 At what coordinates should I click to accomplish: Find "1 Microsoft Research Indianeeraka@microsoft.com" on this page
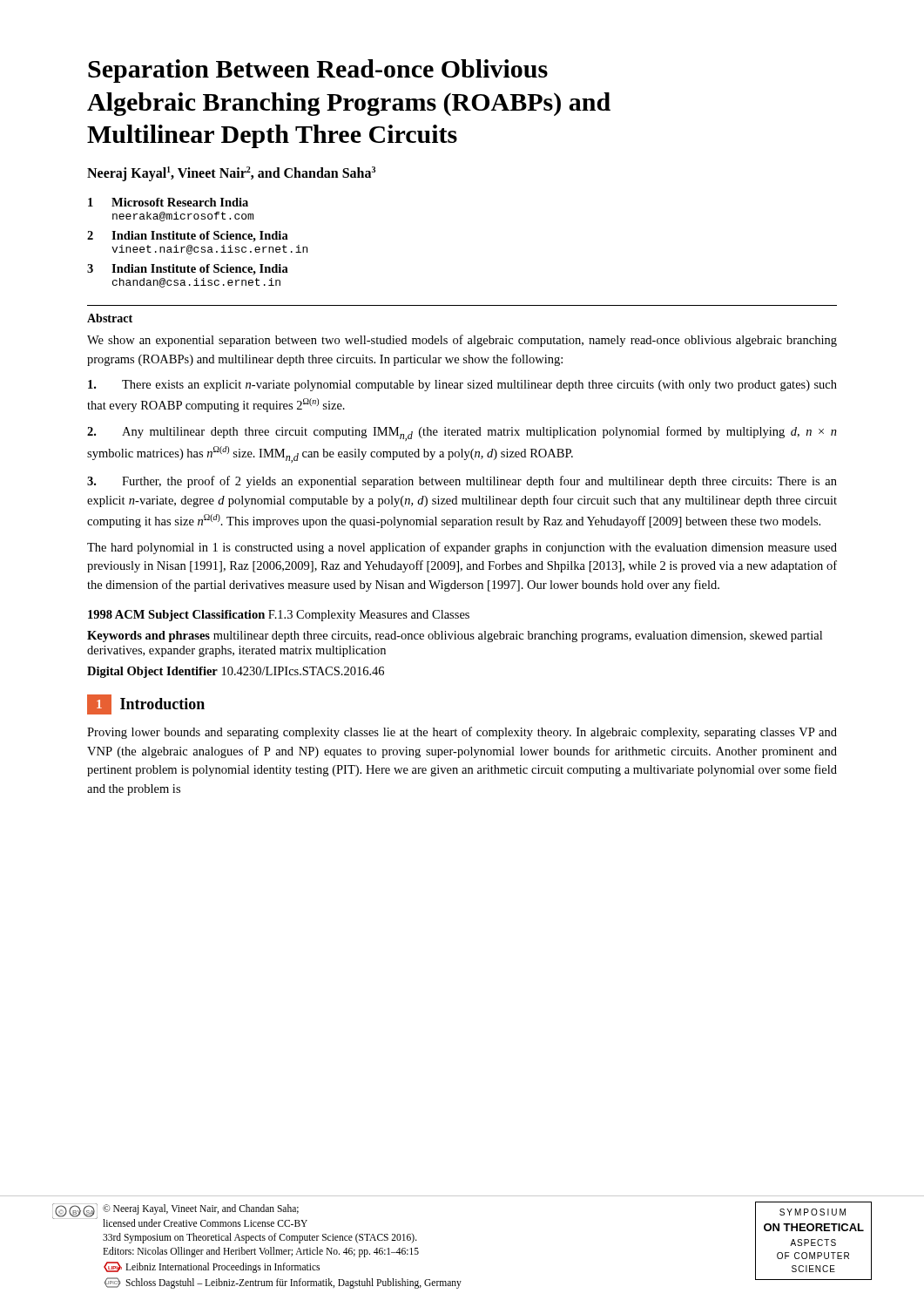[x=171, y=209]
